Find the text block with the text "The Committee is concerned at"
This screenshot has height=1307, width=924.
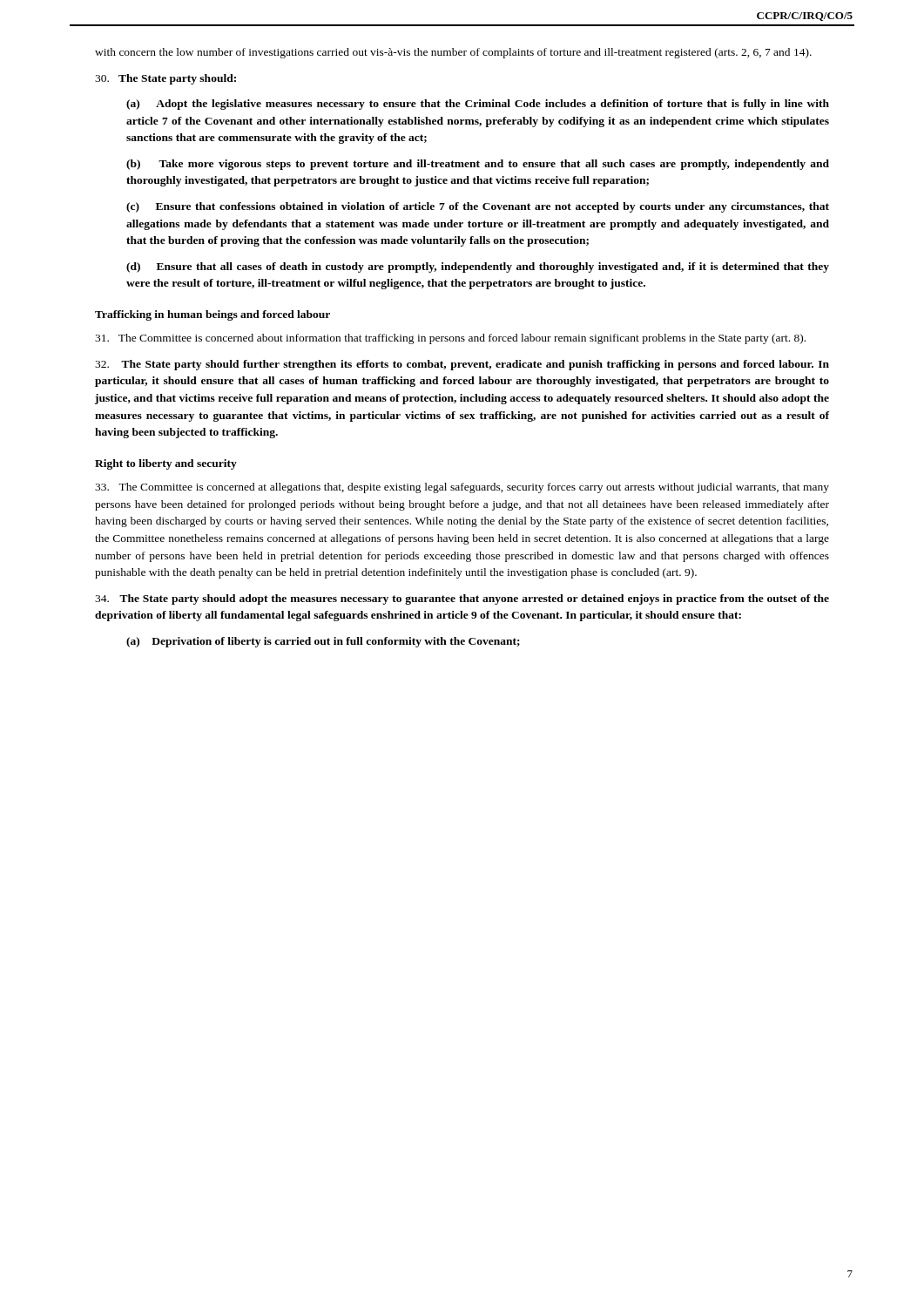click(462, 529)
